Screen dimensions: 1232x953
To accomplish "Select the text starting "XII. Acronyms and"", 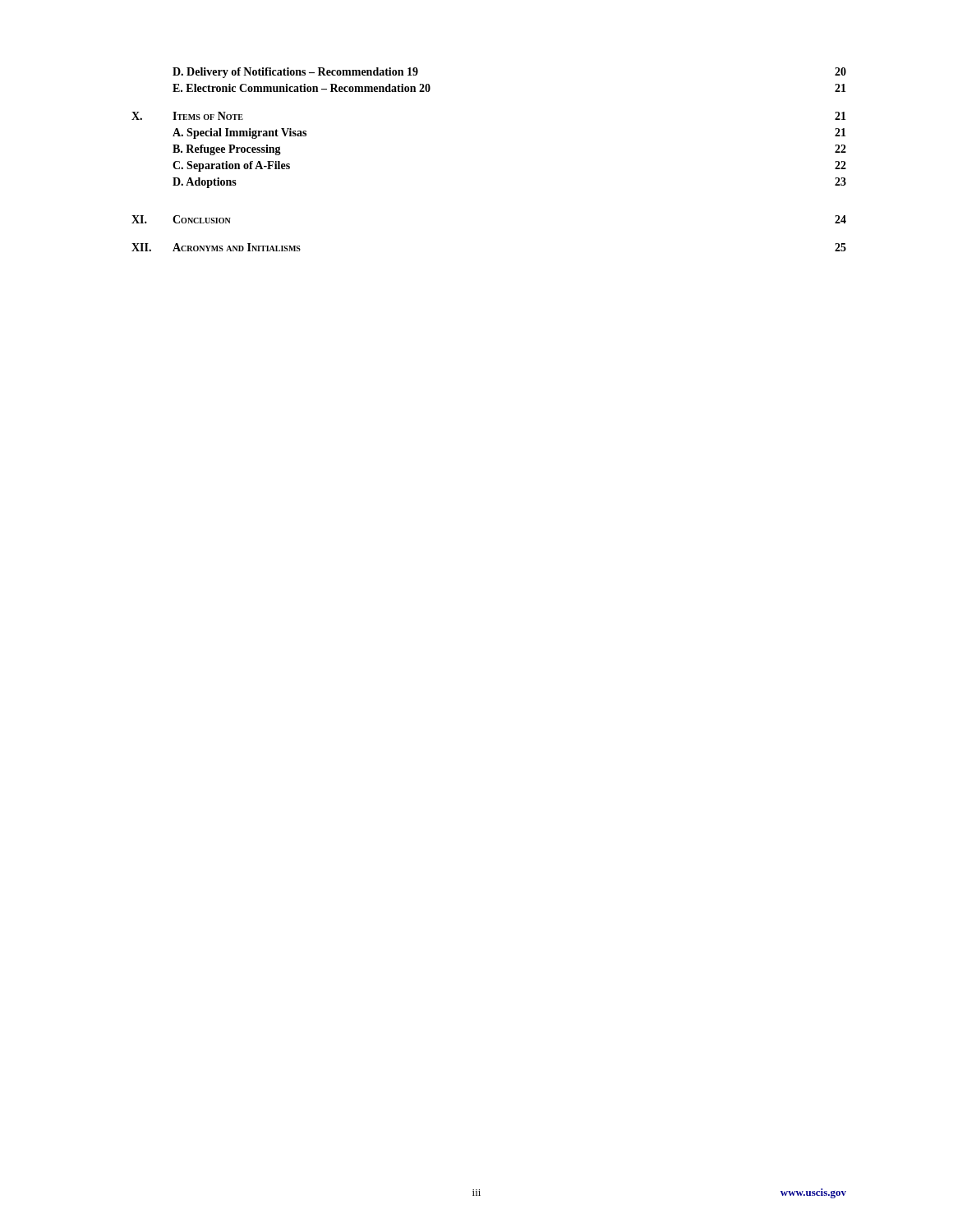I will tap(137, 248).
